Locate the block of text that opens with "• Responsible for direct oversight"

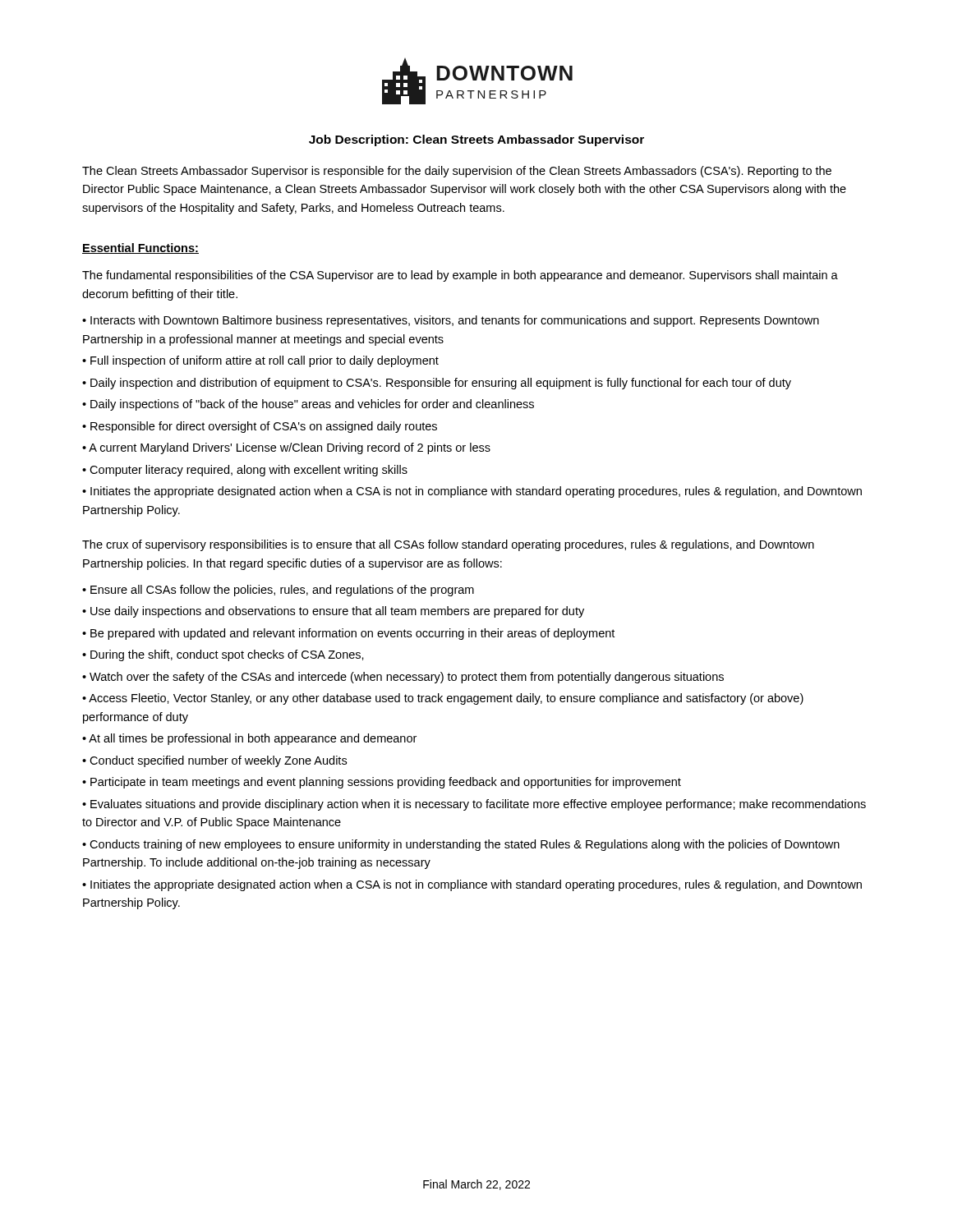(x=260, y=426)
